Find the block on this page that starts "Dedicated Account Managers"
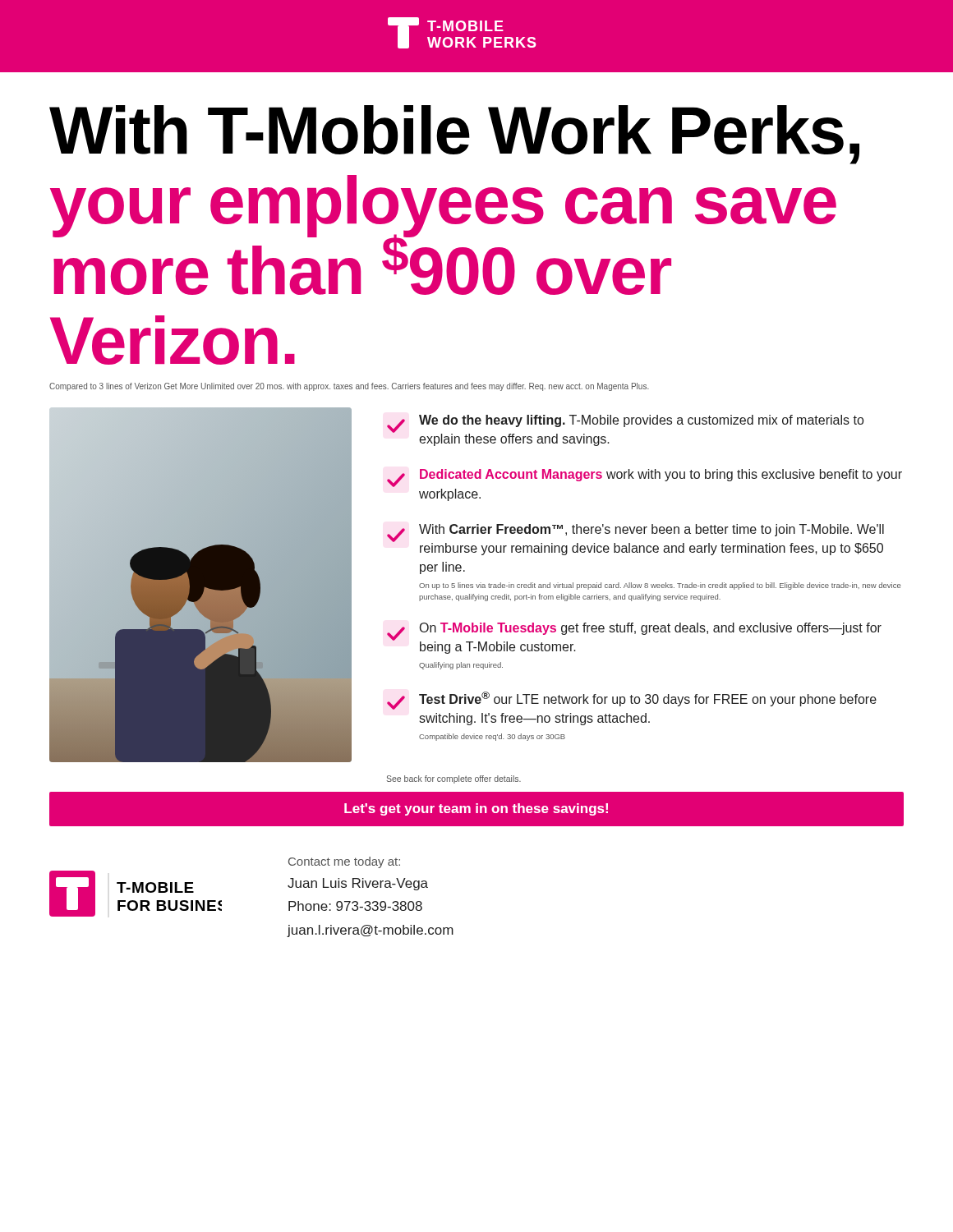953x1232 pixels. click(x=643, y=484)
